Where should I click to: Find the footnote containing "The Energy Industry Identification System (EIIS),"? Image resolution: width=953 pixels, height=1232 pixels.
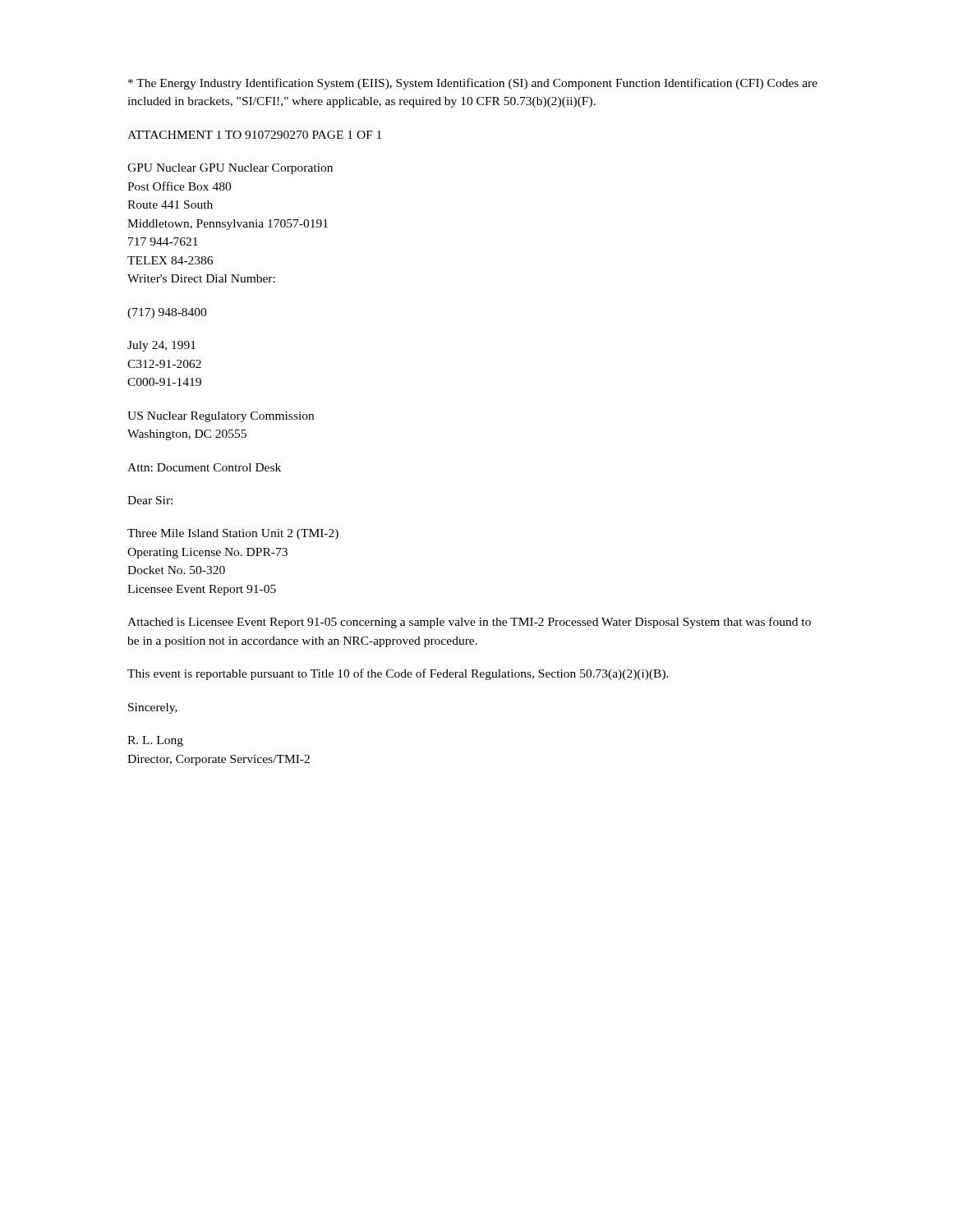[474, 92]
